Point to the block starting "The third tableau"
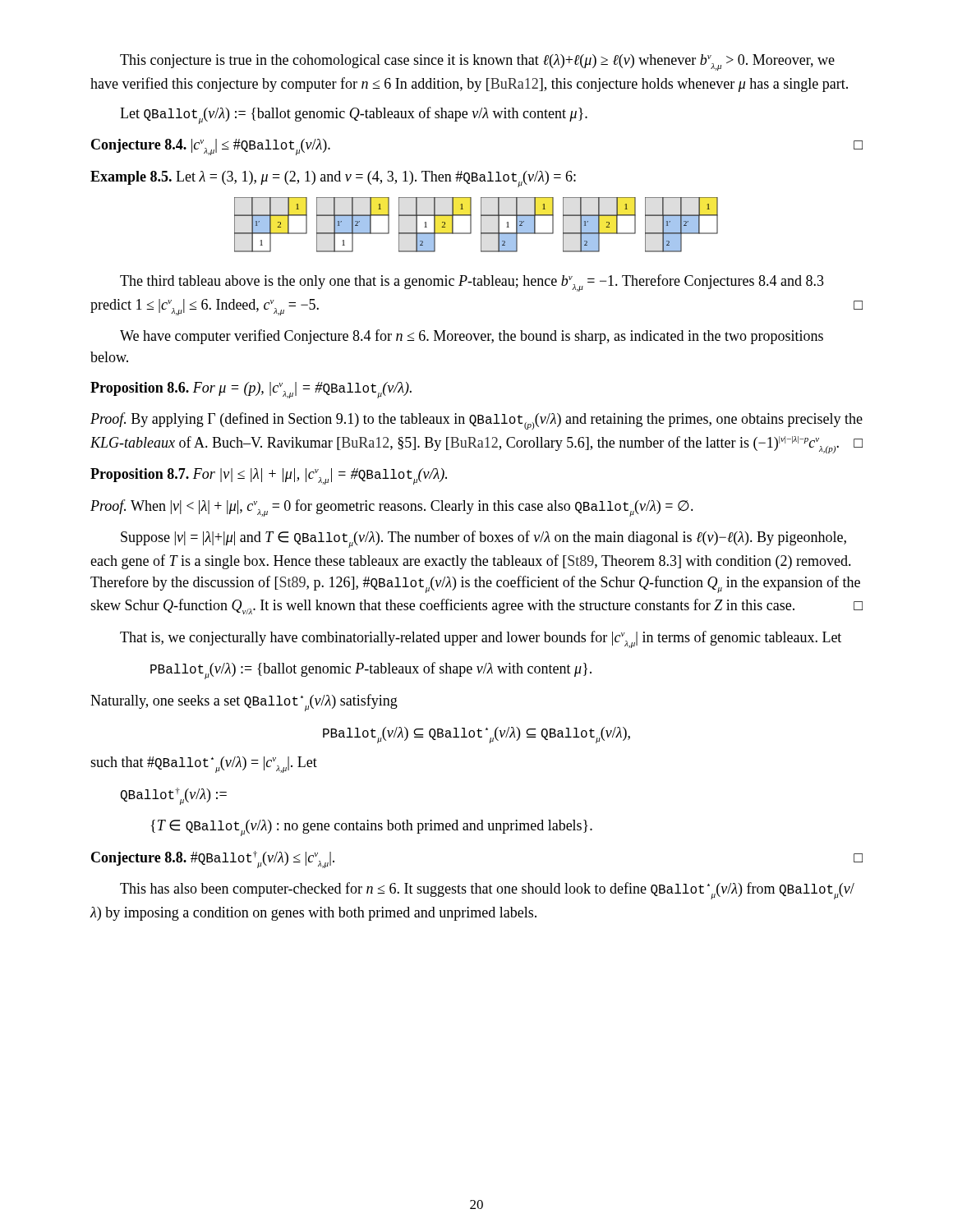The width and height of the screenshot is (953, 1232). 476,294
